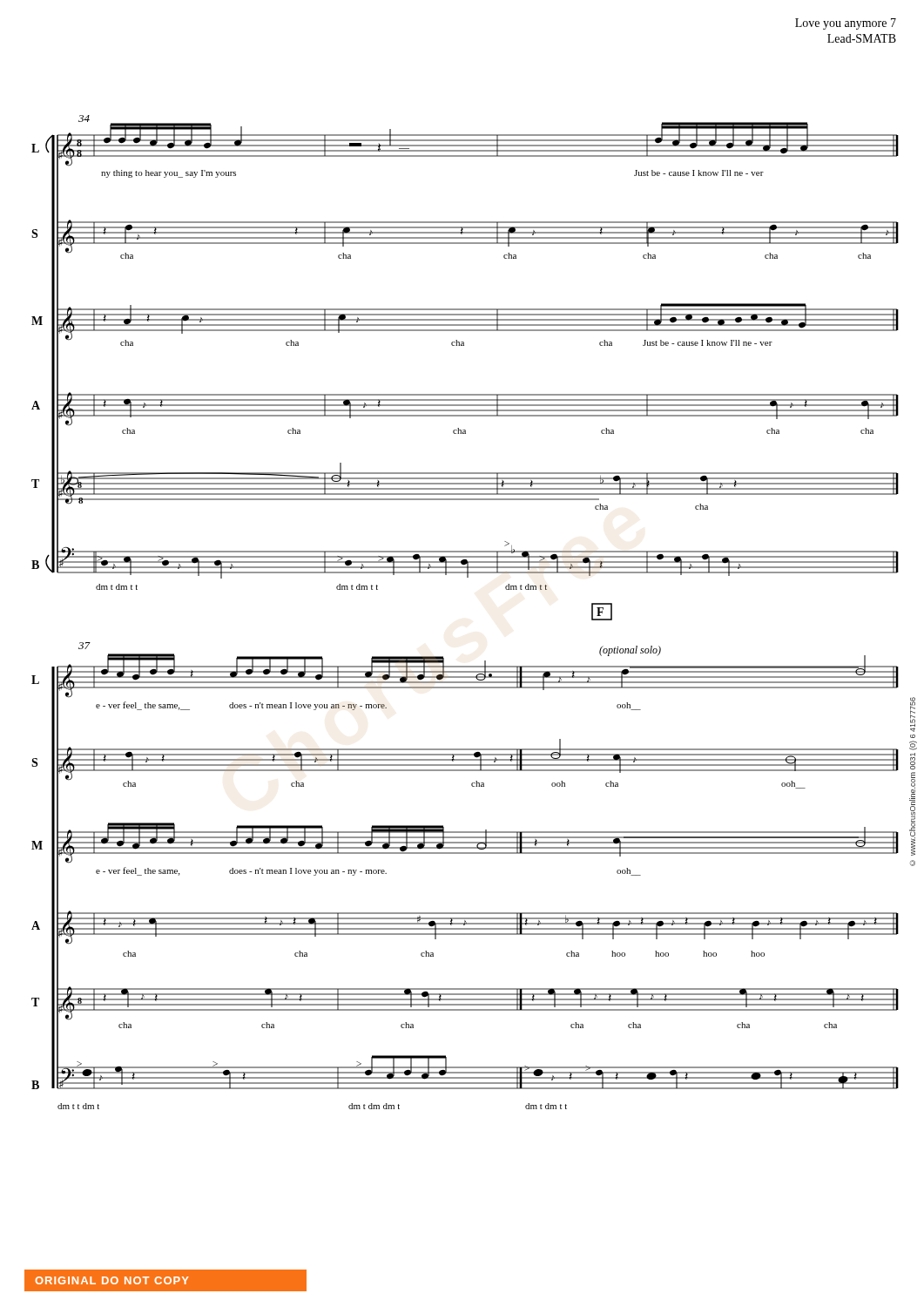Point to "© www.ChorusOnline.com 0031 (0) 6 41577756"
The width and height of the screenshot is (924, 1307).
pyautogui.click(x=913, y=782)
